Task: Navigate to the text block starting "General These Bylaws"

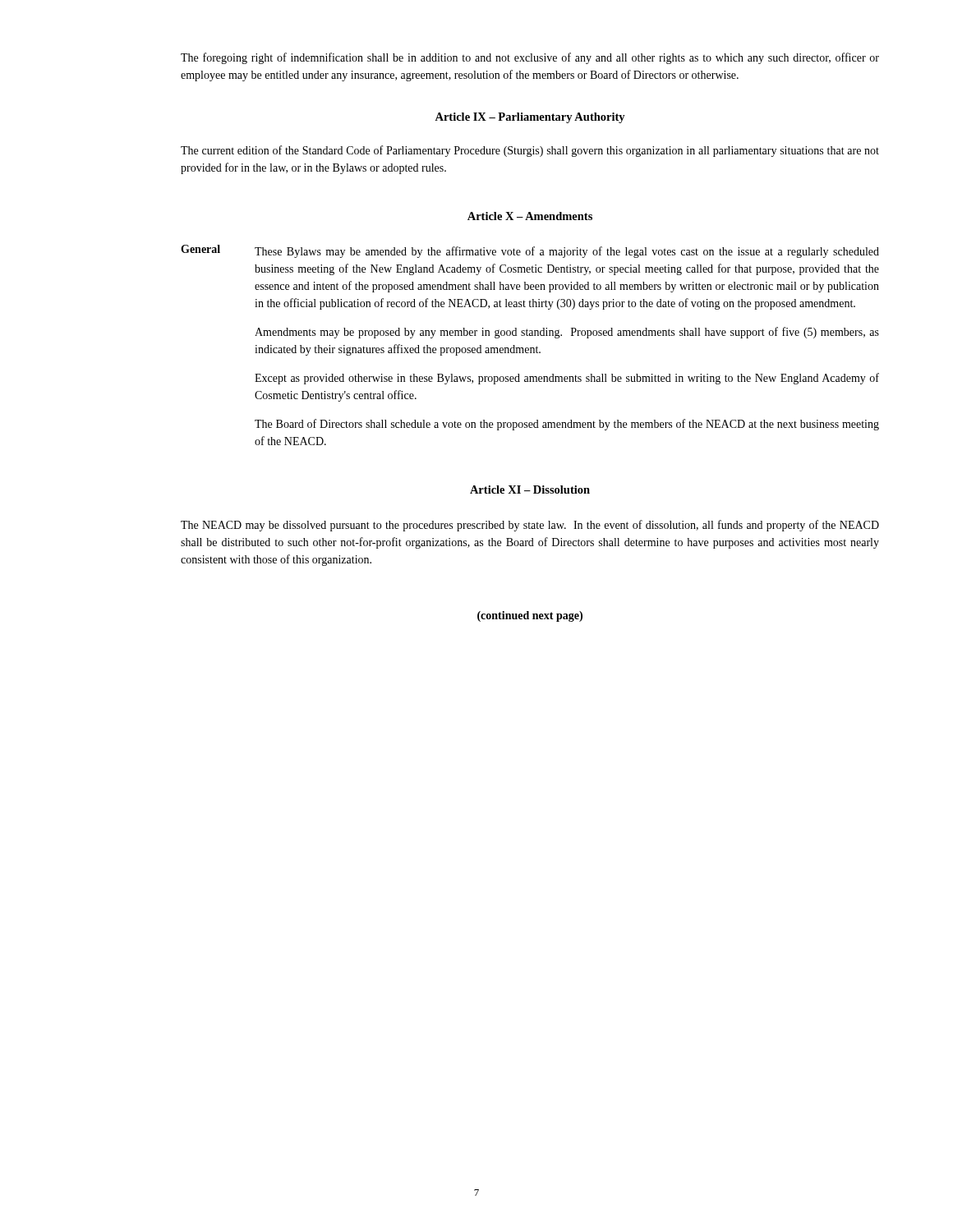Action: (530, 278)
